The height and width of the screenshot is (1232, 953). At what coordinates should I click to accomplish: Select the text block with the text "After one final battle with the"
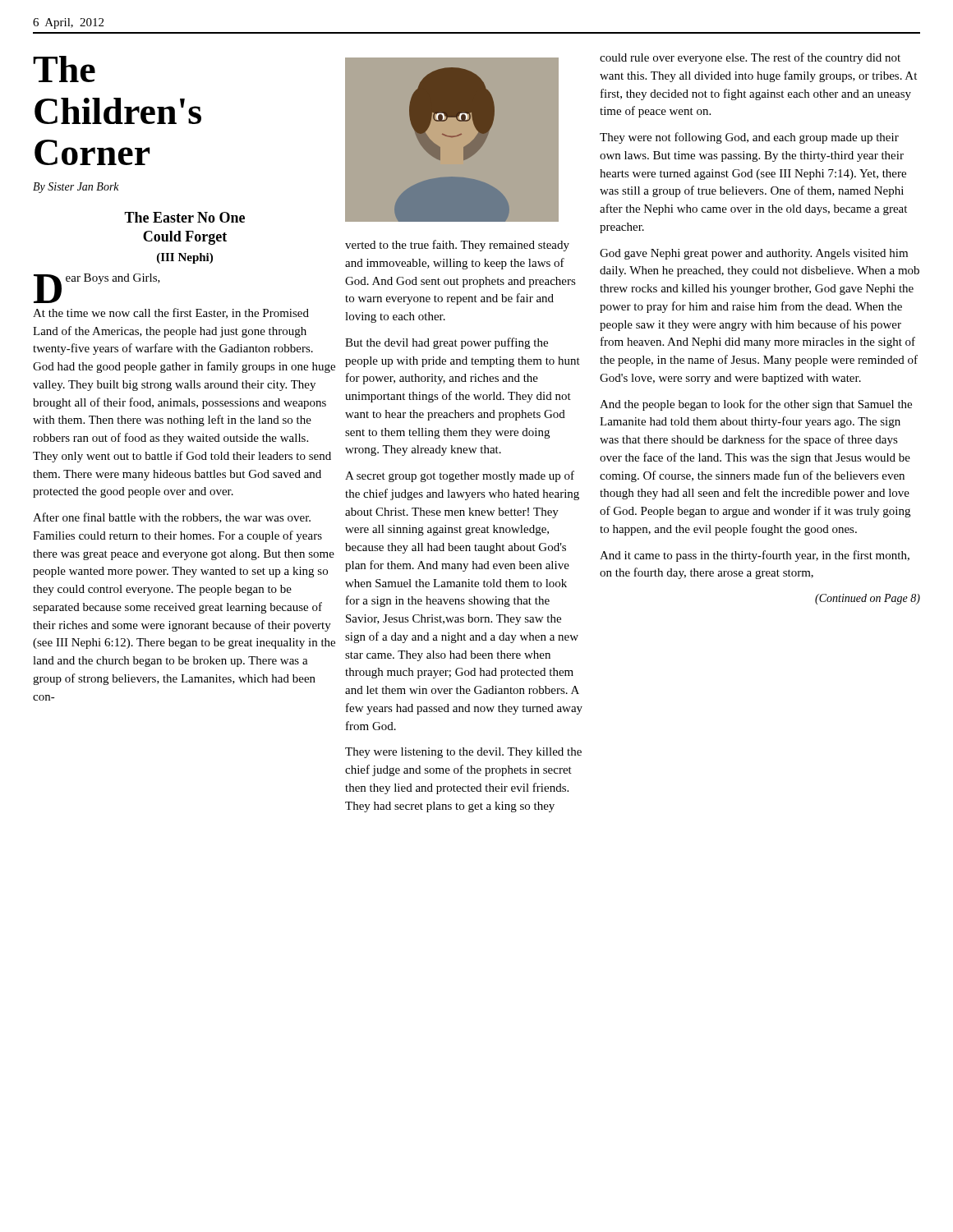click(184, 607)
